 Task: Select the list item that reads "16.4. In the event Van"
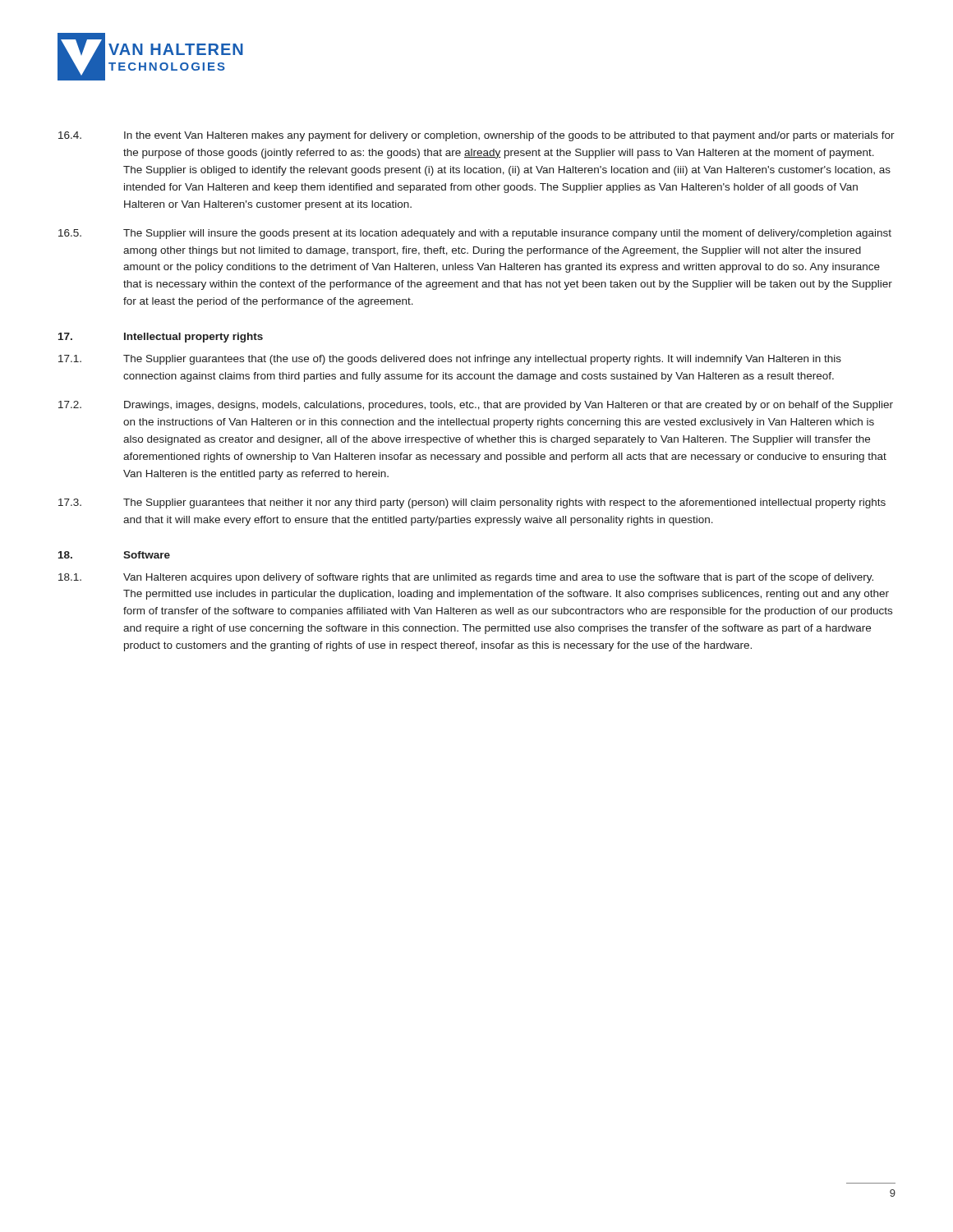(476, 170)
